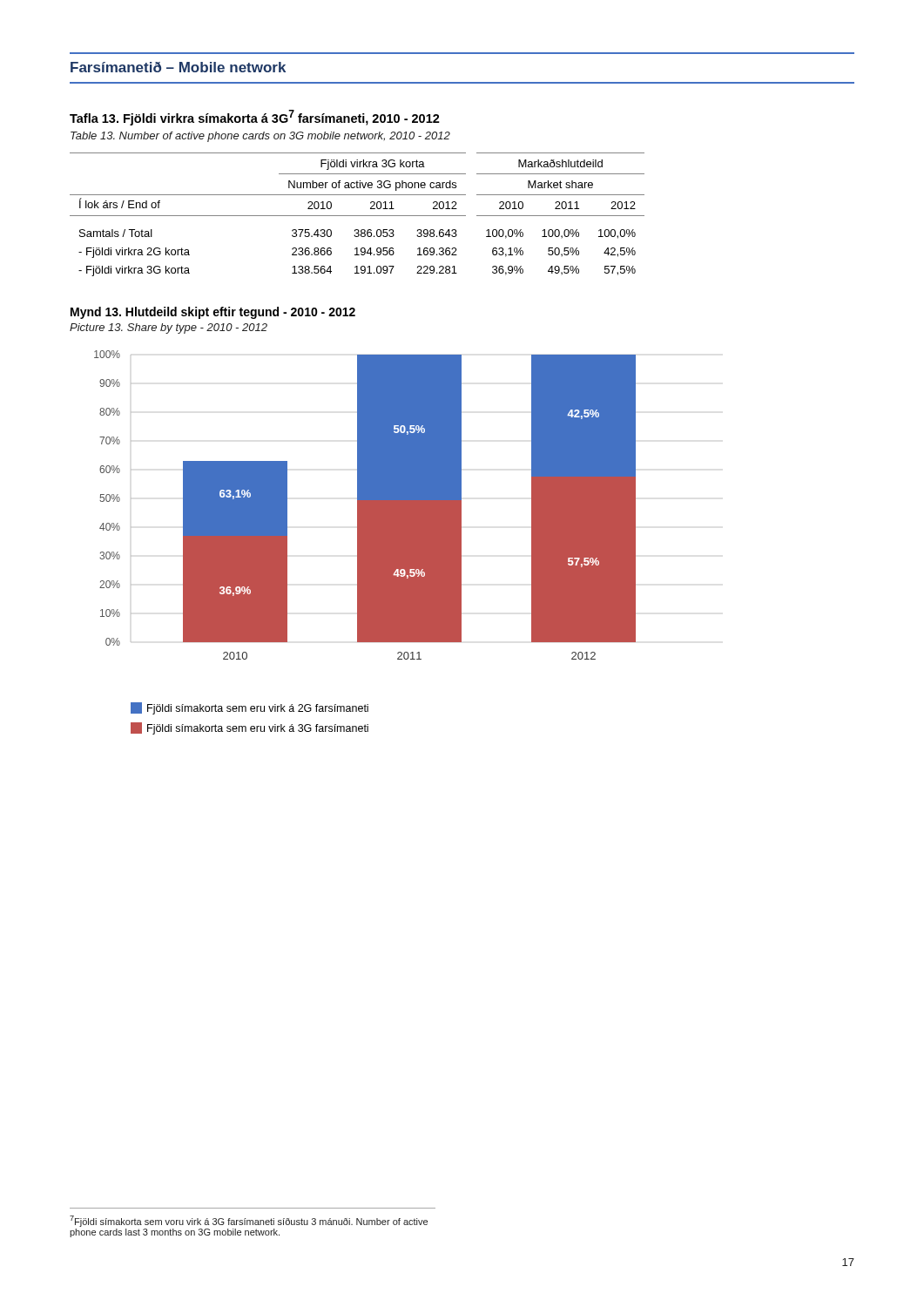Where is the passage that starts "7Fjöldi símakorta sem voru"?
Image resolution: width=924 pixels, height=1307 pixels.
point(249,1226)
